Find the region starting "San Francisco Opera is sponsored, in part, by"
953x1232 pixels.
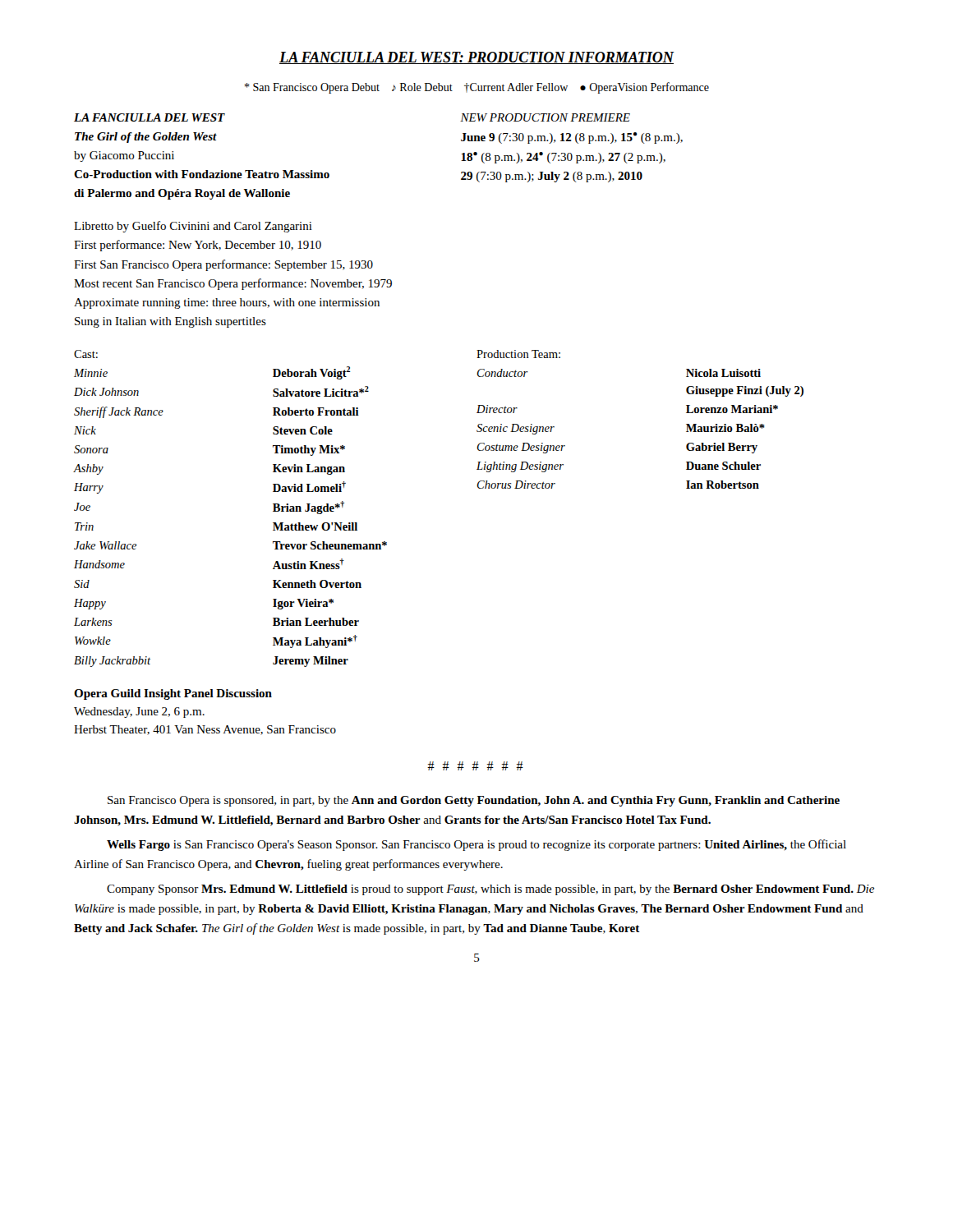[x=476, y=864]
